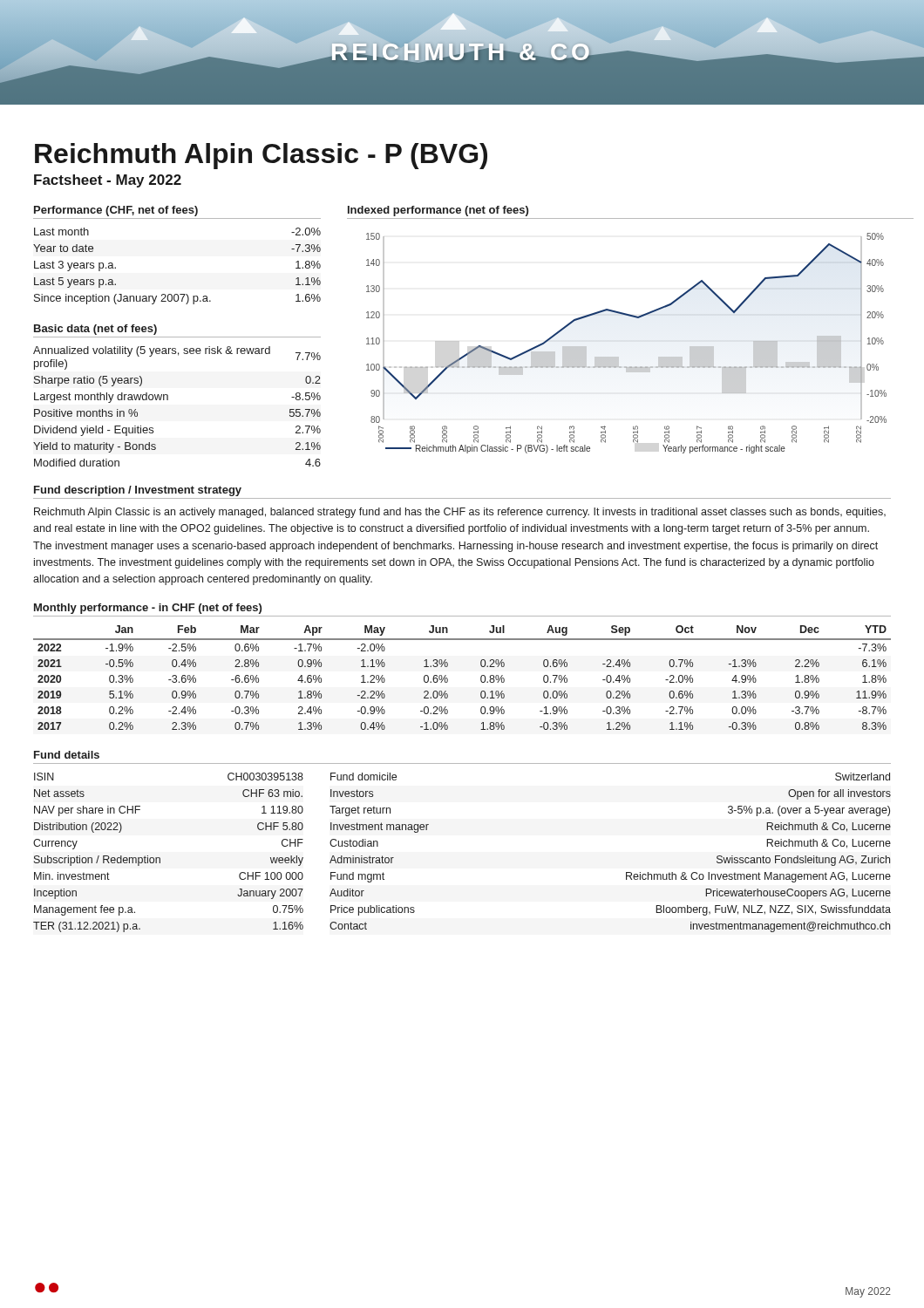The width and height of the screenshot is (924, 1308).
Task: Click on the text block starting "Basic data (net"
Action: coord(95,328)
